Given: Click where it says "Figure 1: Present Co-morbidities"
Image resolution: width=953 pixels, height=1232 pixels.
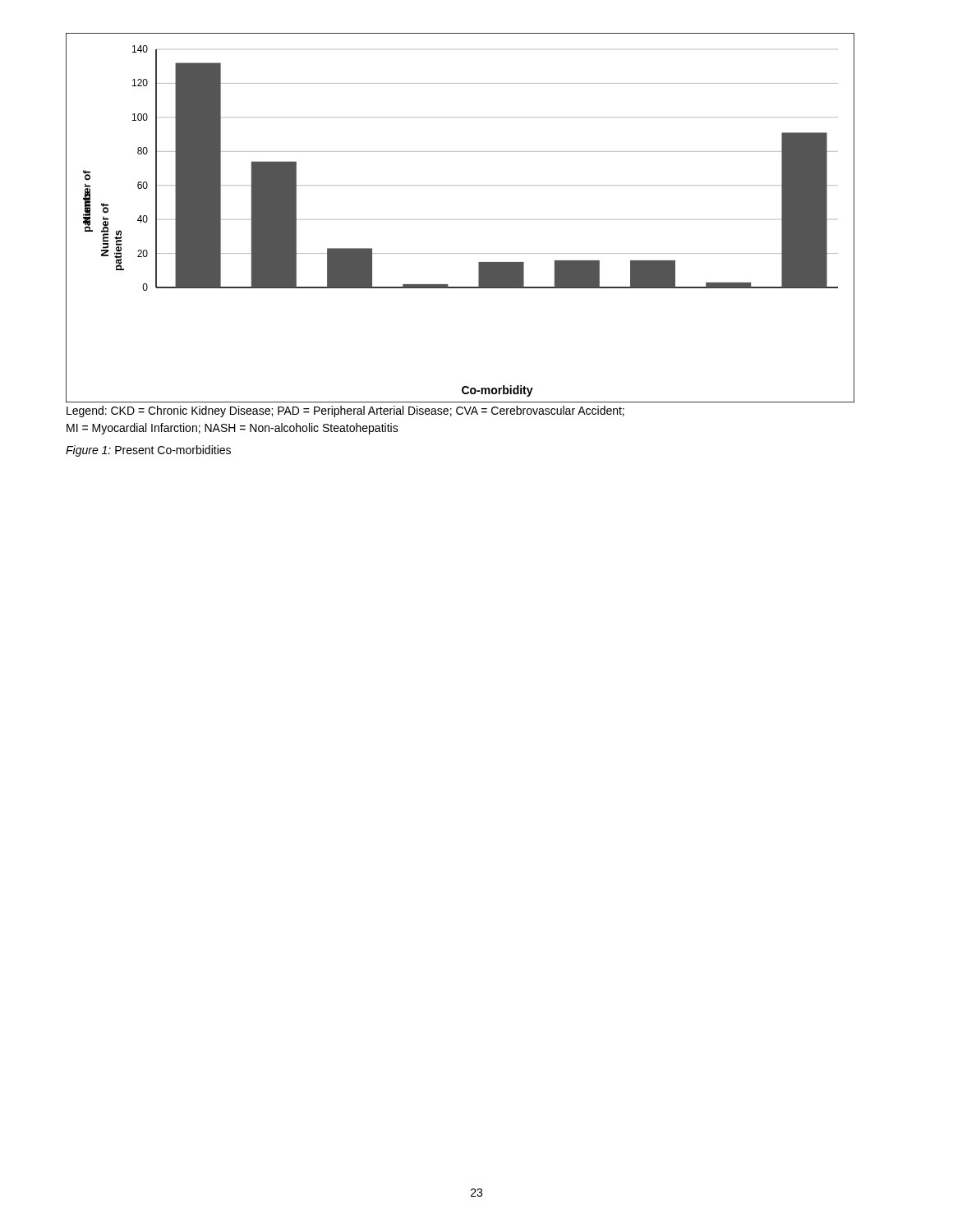Looking at the screenshot, I should [149, 450].
